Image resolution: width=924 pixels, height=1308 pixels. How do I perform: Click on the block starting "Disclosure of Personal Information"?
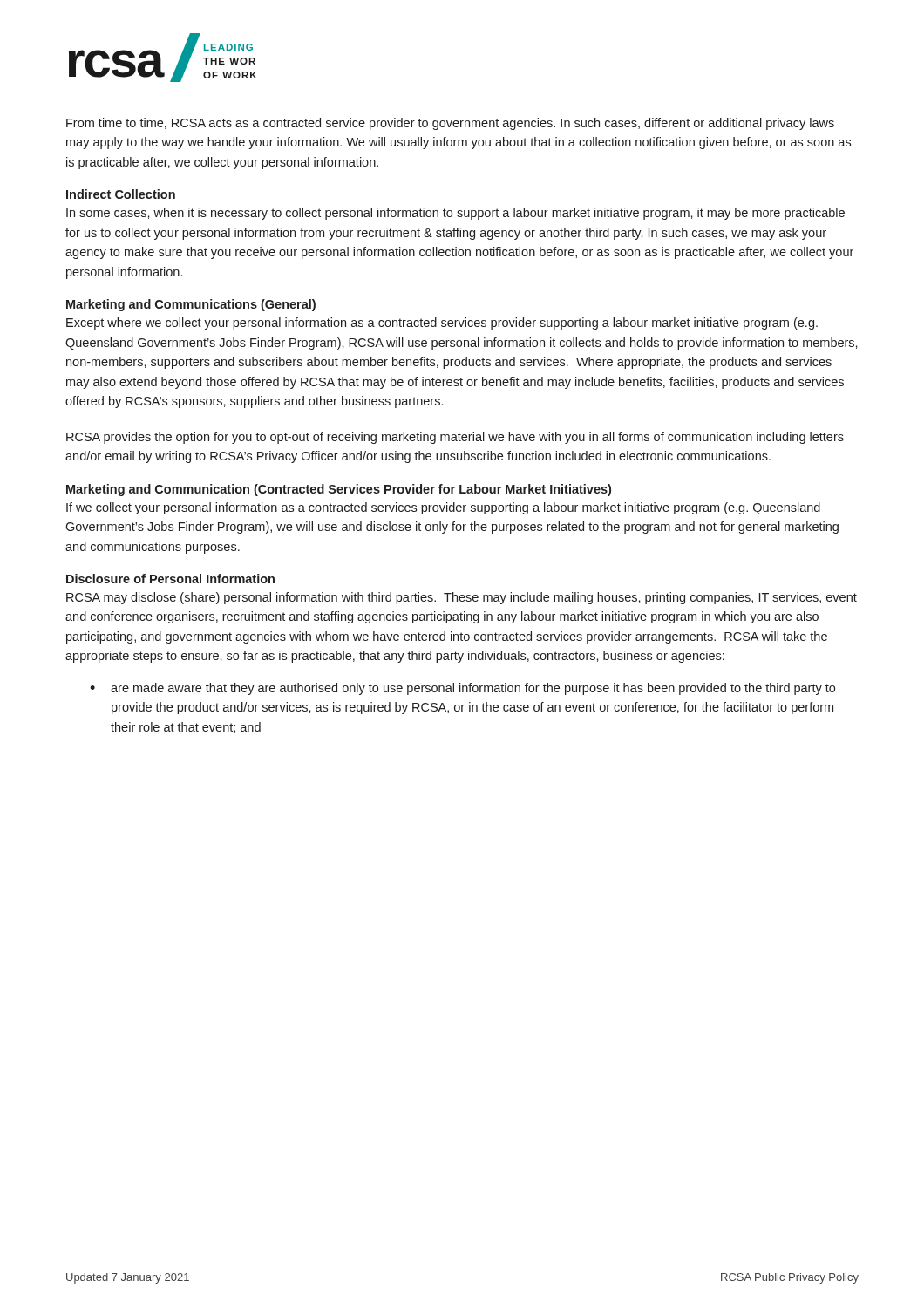170,579
